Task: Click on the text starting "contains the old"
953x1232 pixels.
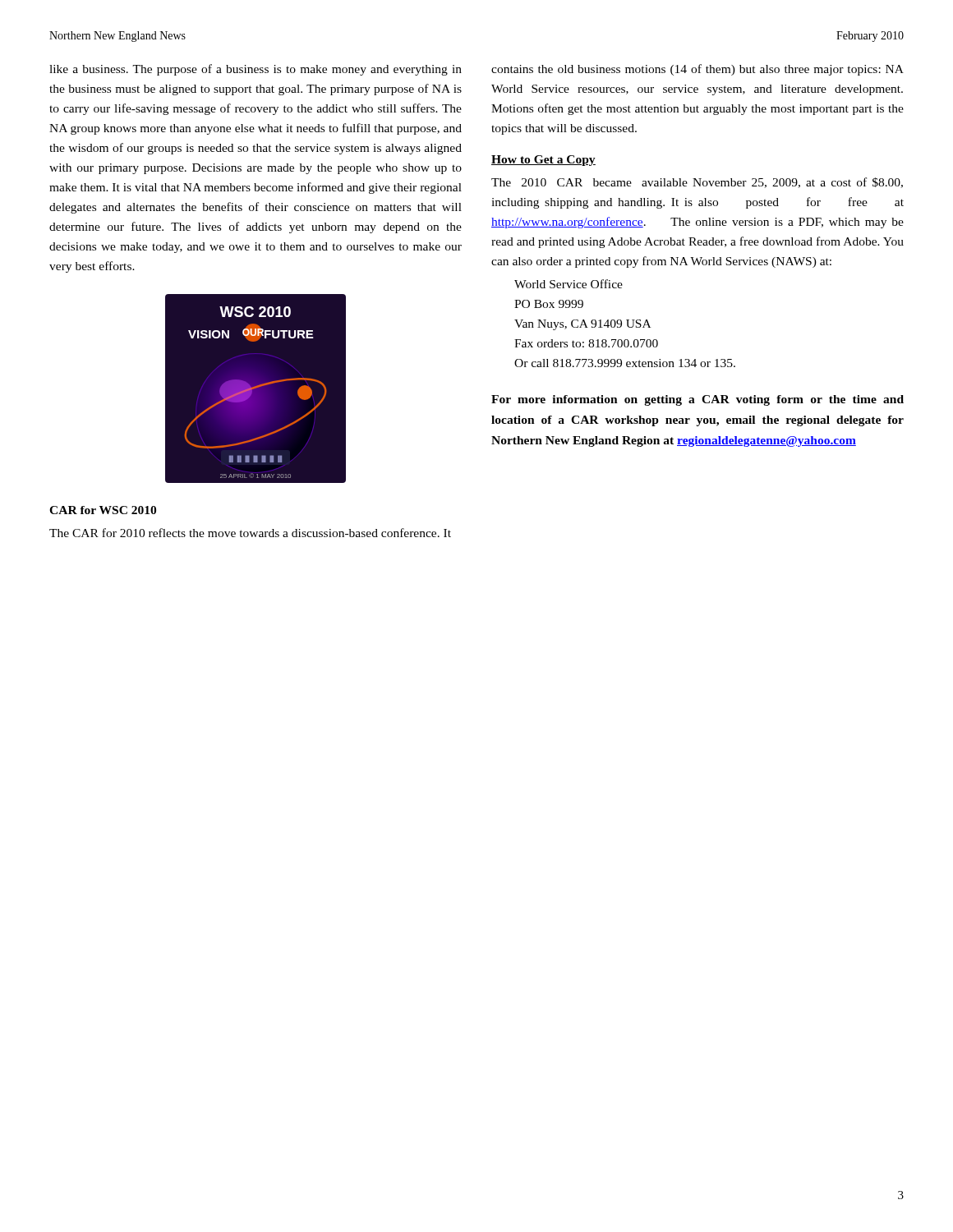Action: click(x=698, y=98)
